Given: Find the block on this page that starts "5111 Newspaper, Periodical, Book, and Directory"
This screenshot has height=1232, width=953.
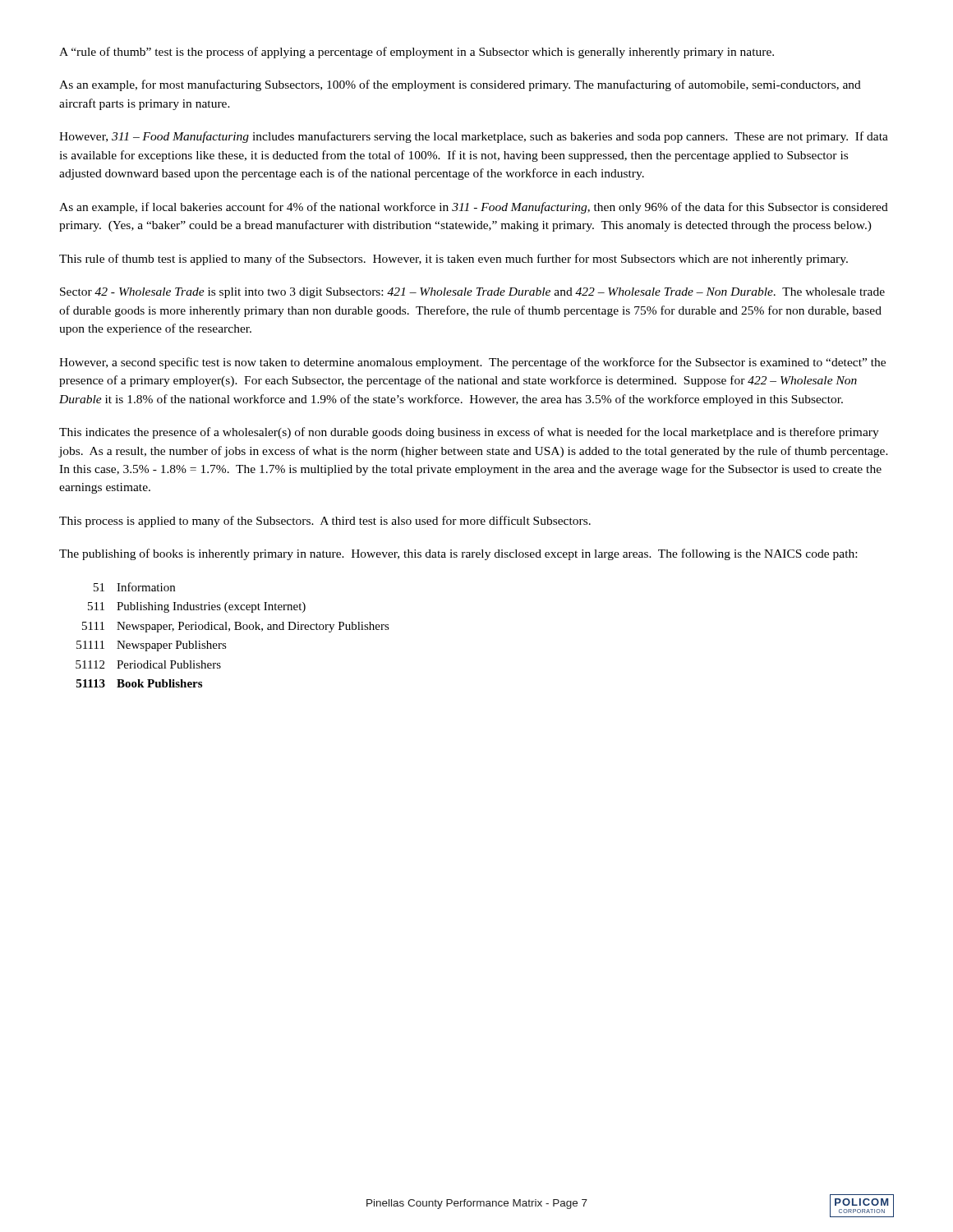Looking at the screenshot, I should coord(224,626).
